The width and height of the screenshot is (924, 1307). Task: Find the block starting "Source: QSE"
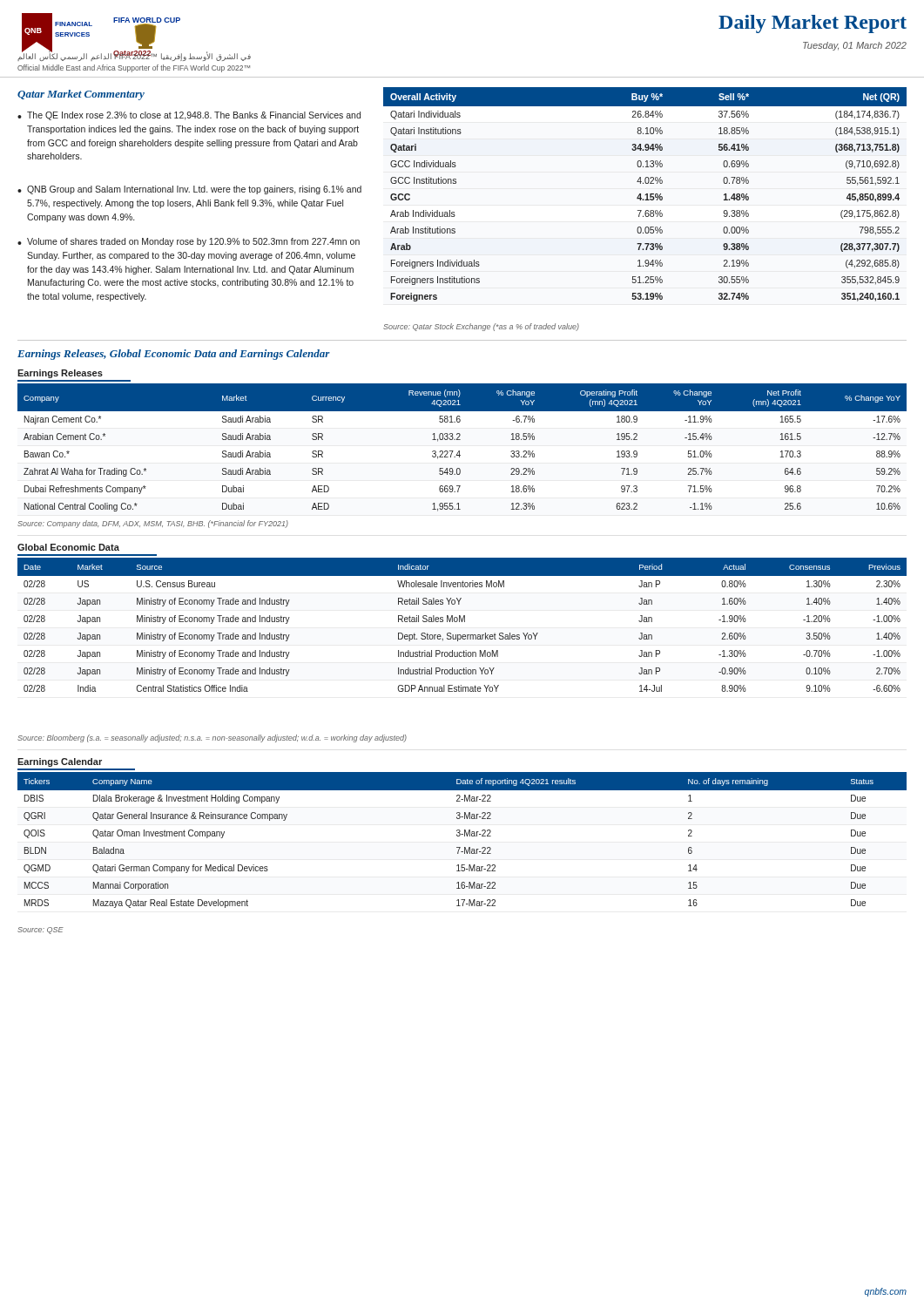point(40,930)
